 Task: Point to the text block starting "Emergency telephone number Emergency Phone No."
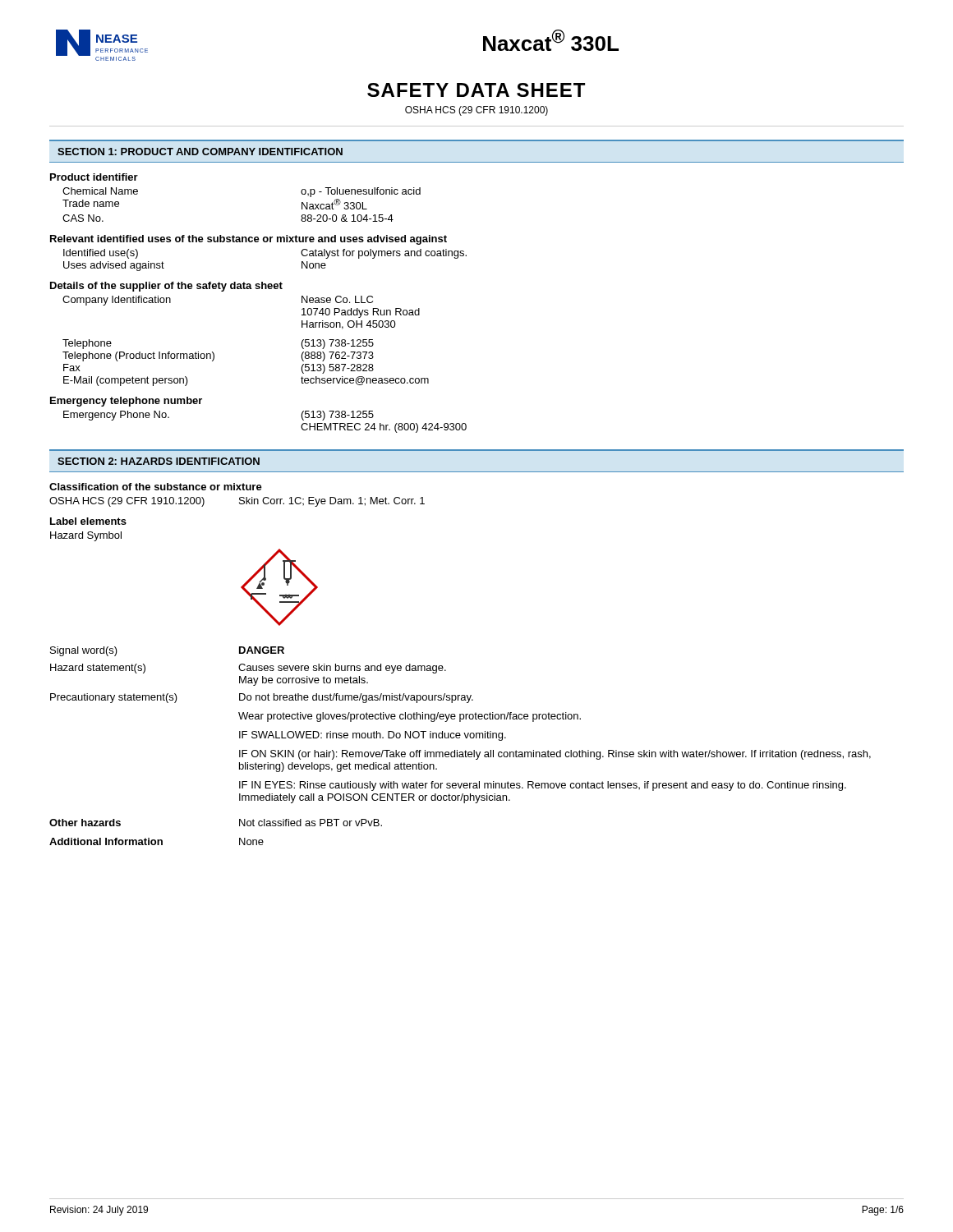(x=126, y=402)
